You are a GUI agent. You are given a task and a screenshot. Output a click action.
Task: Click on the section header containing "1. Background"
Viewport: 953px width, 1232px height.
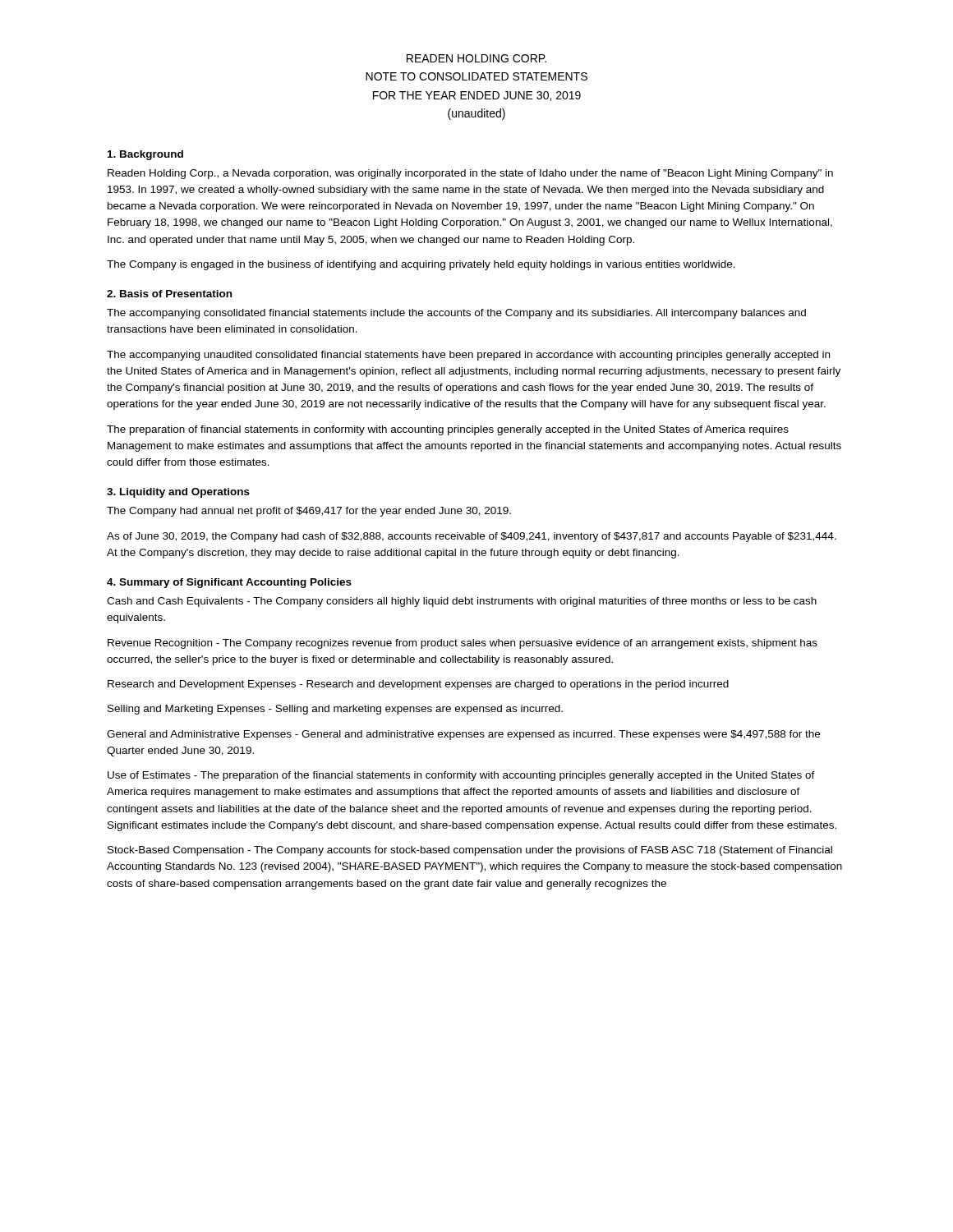click(x=145, y=154)
